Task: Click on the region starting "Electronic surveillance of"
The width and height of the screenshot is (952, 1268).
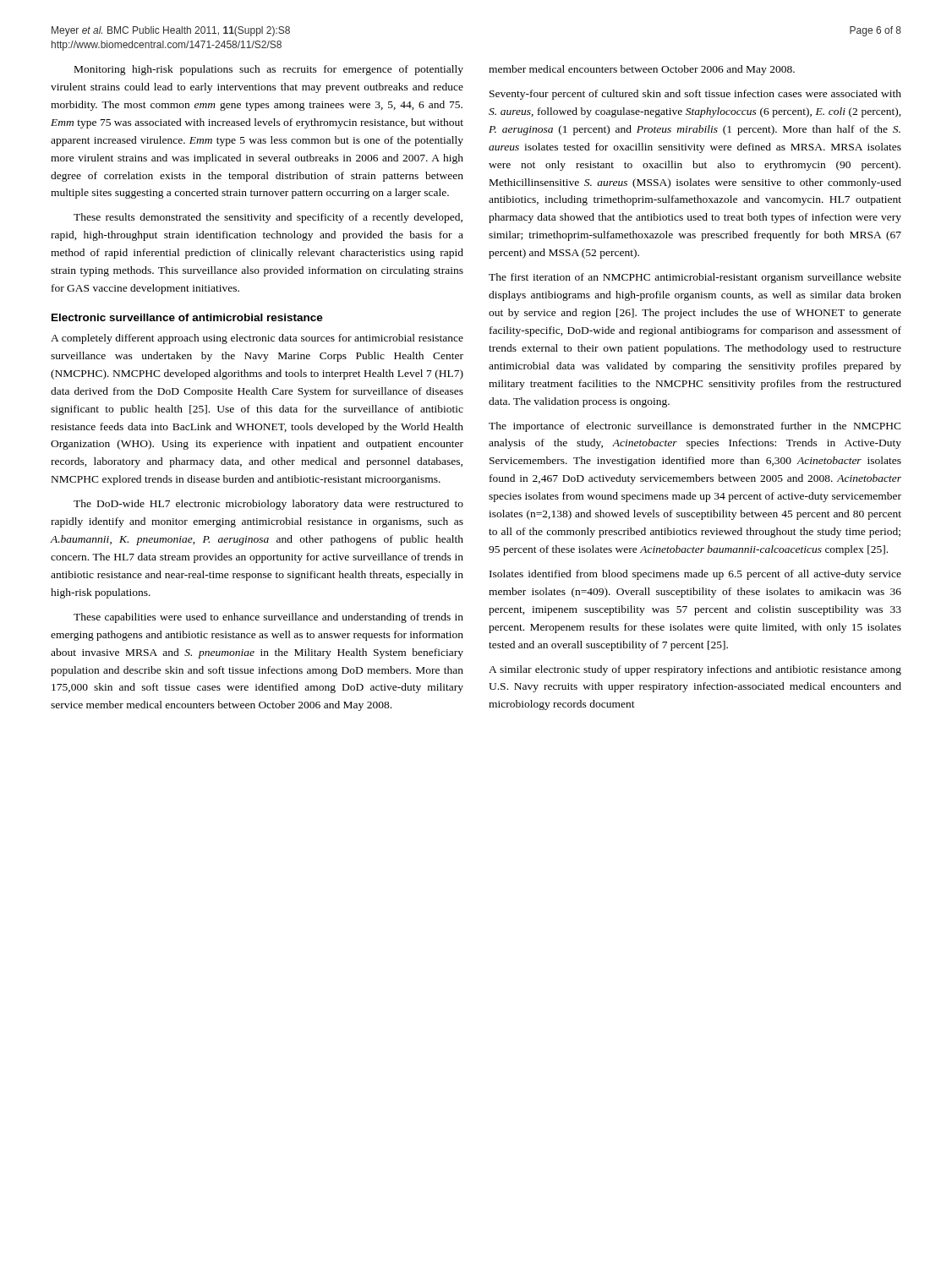Action: (x=187, y=317)
